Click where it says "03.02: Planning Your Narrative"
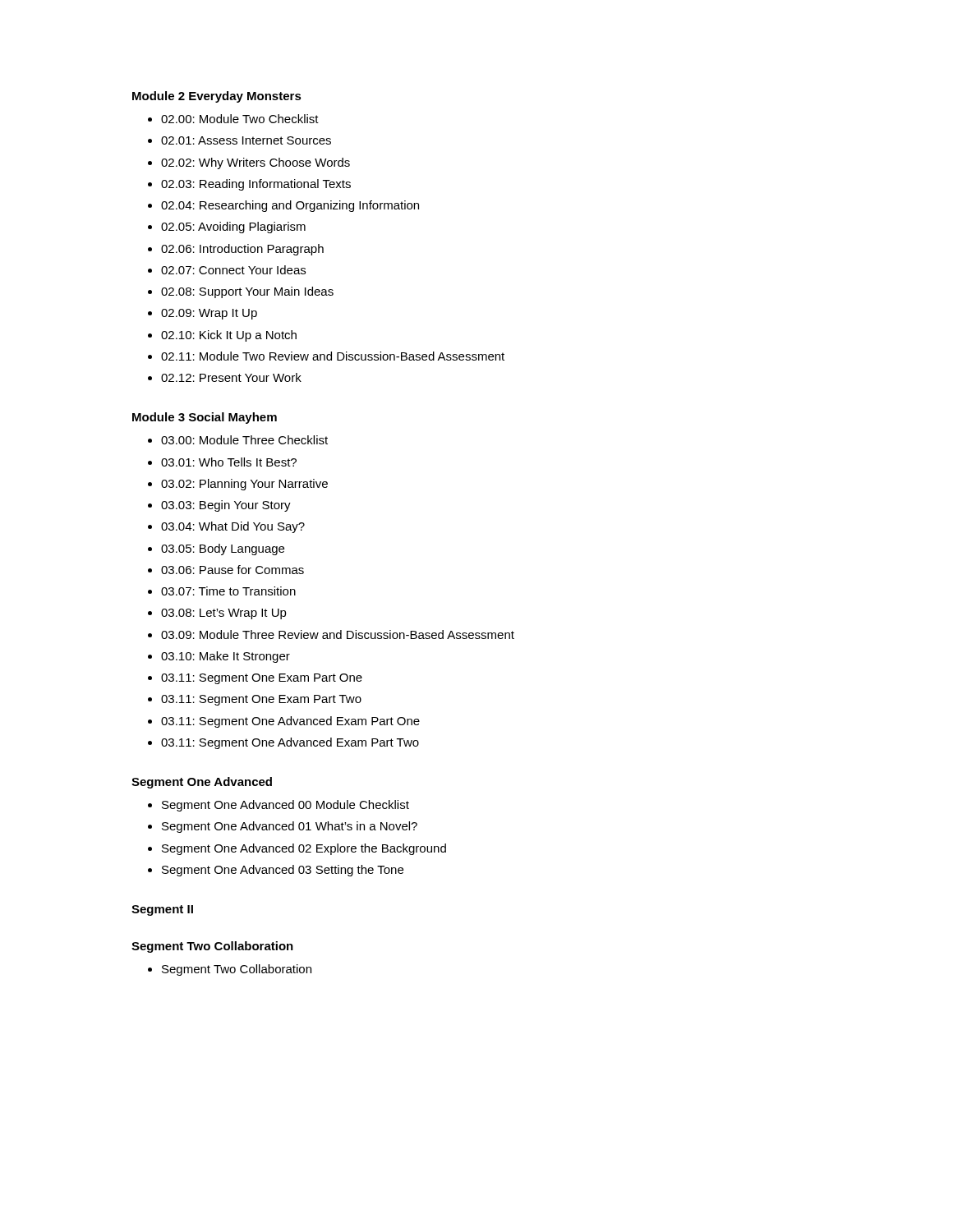The width and height of the screenshot is (953, 1232). tap(244, 485)
